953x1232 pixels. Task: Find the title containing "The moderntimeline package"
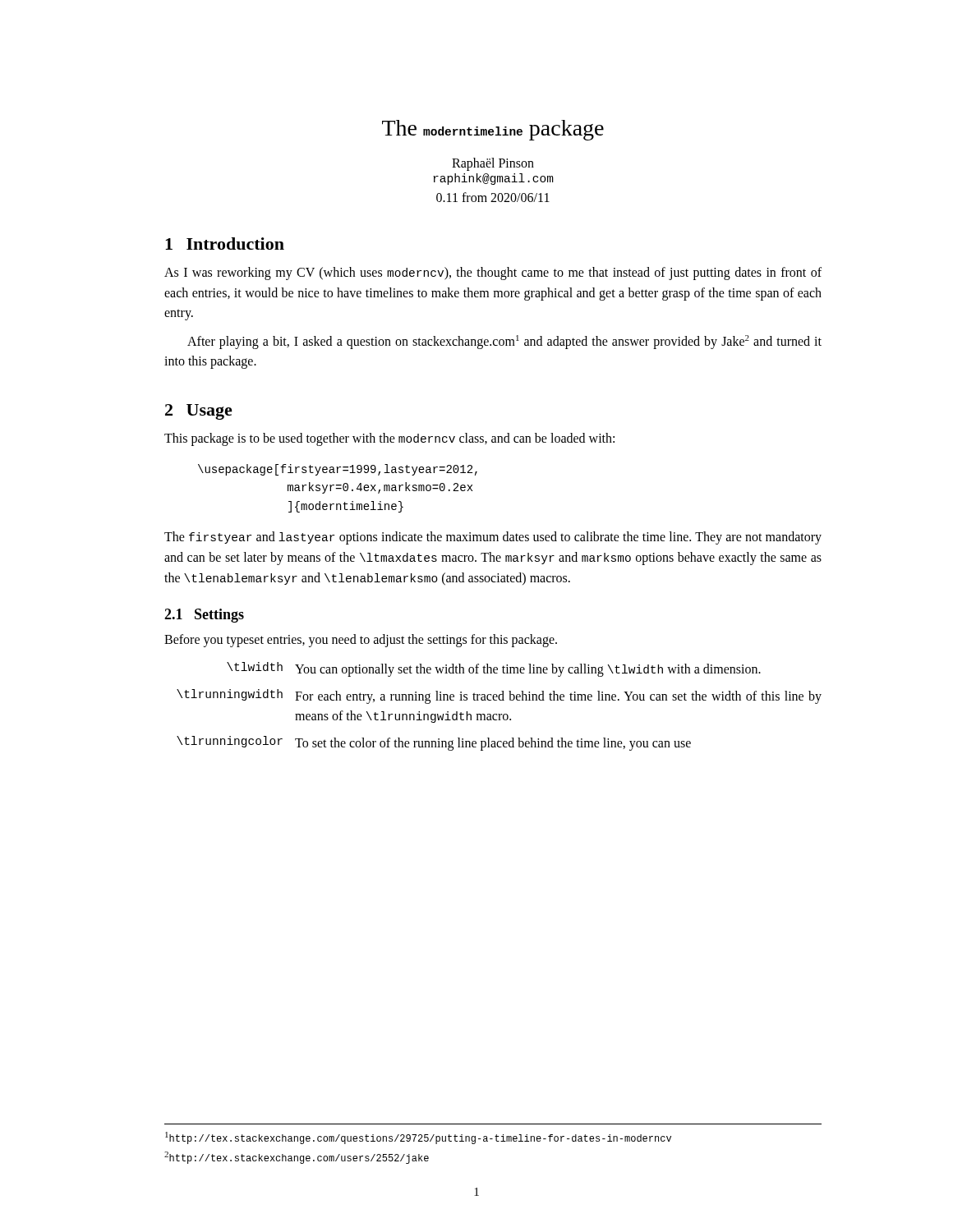pyautogui.click(x=493, y=128)
